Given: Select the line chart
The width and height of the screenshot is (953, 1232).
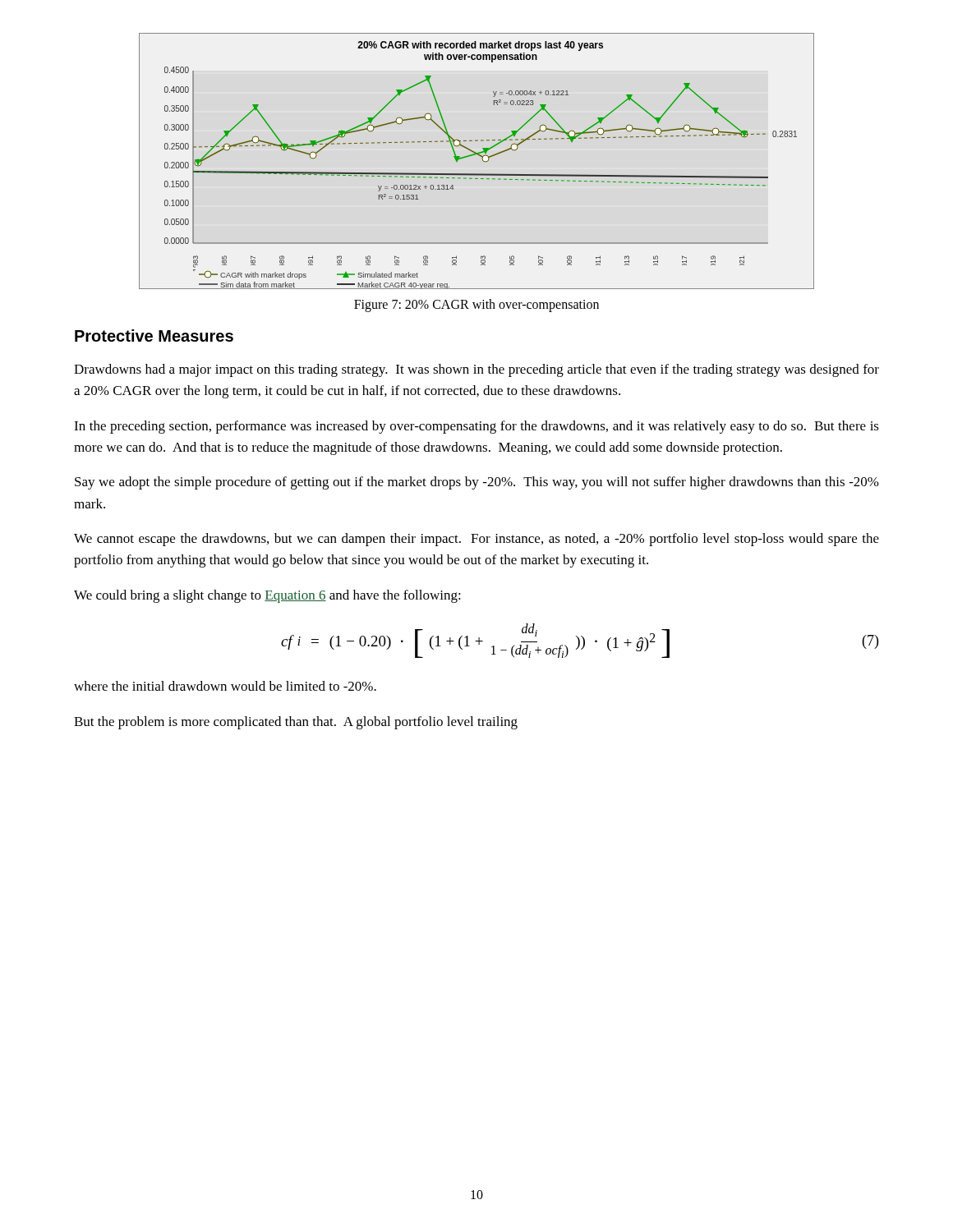Looking at the screenshot, I should [476, 161].
